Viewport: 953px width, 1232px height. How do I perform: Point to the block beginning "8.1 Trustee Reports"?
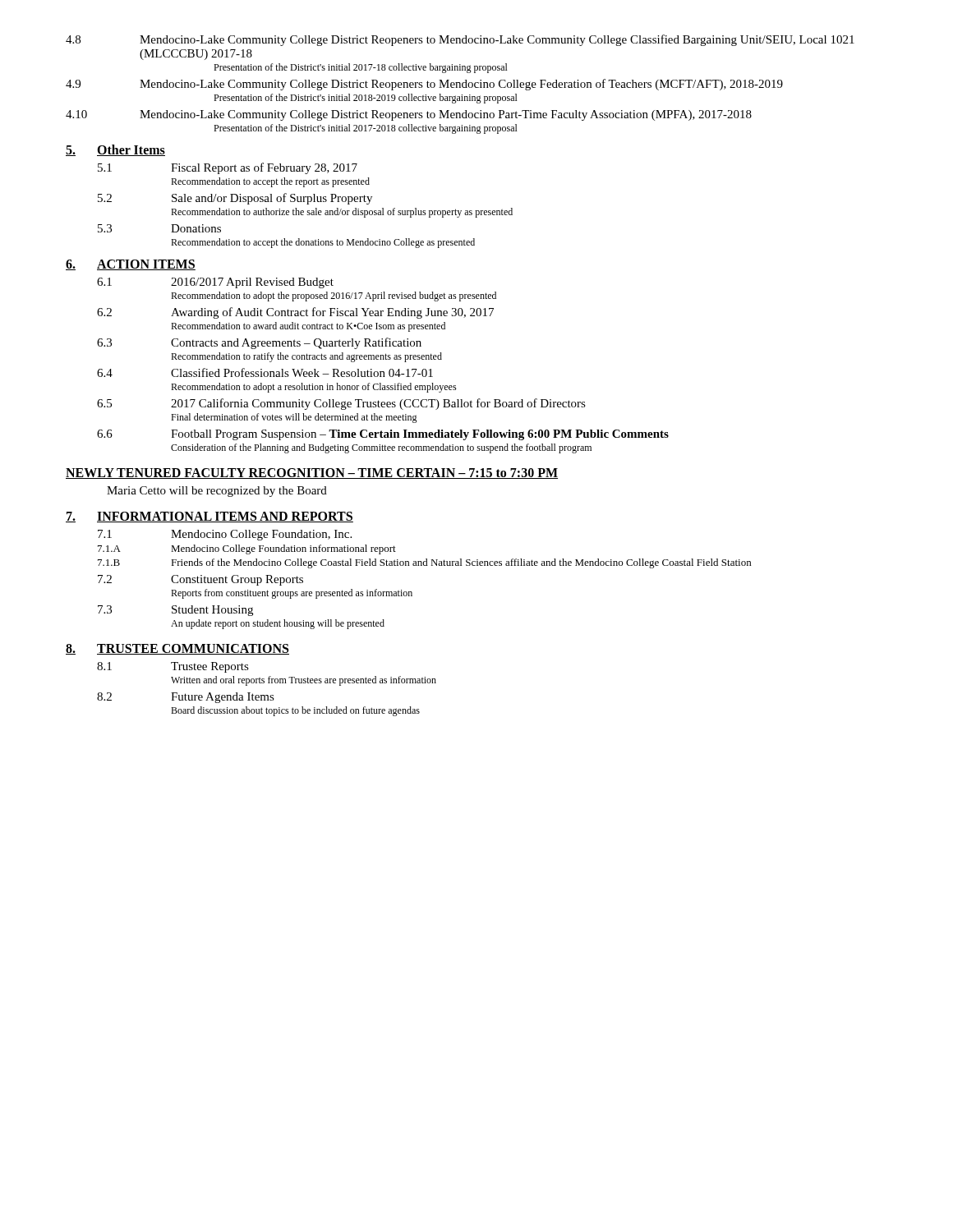coord(173,667)
